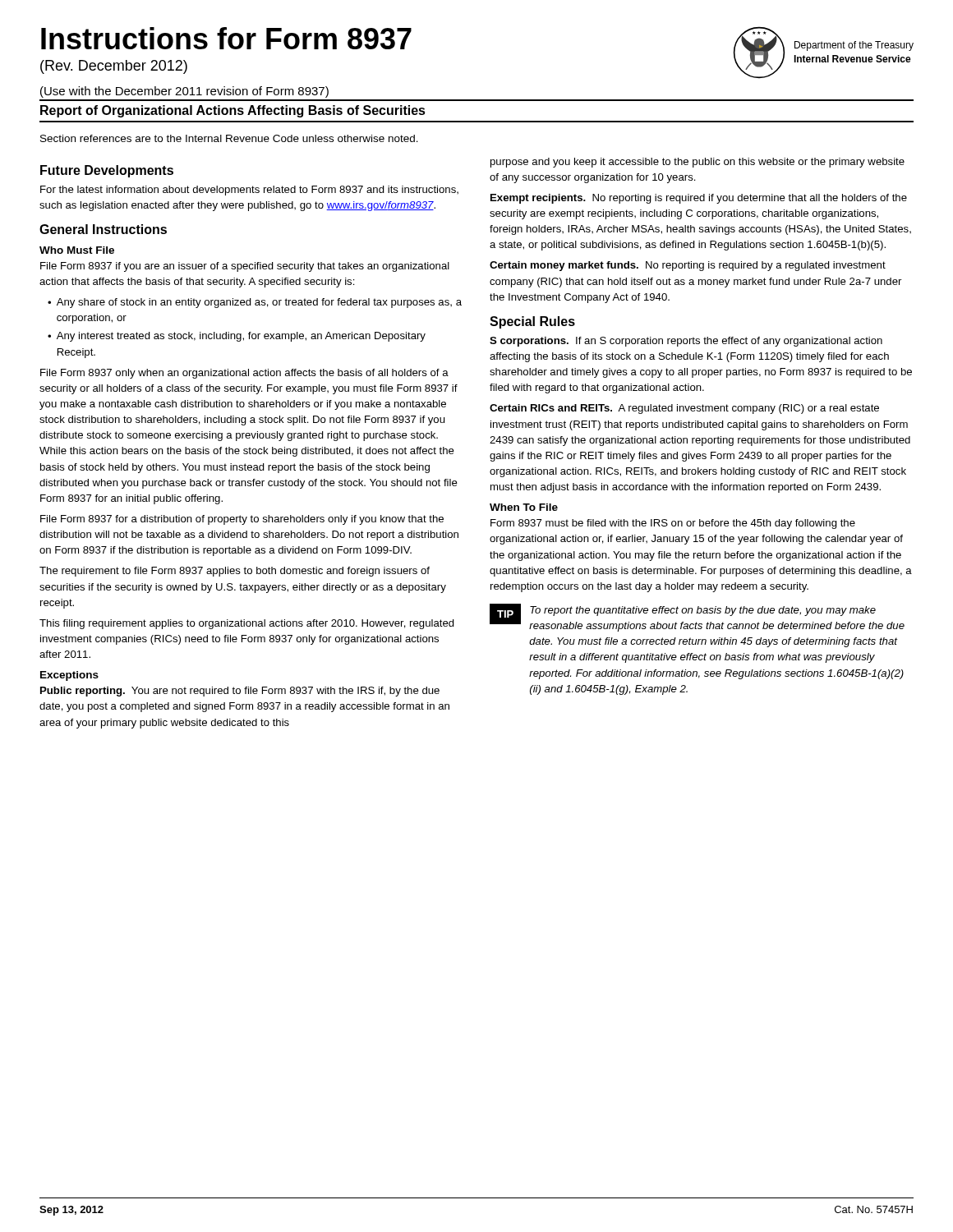This screenshot has width=953, height=1232.
Task: Find the text block that says "Section references are to the Internal"
Action: (229, 138)
